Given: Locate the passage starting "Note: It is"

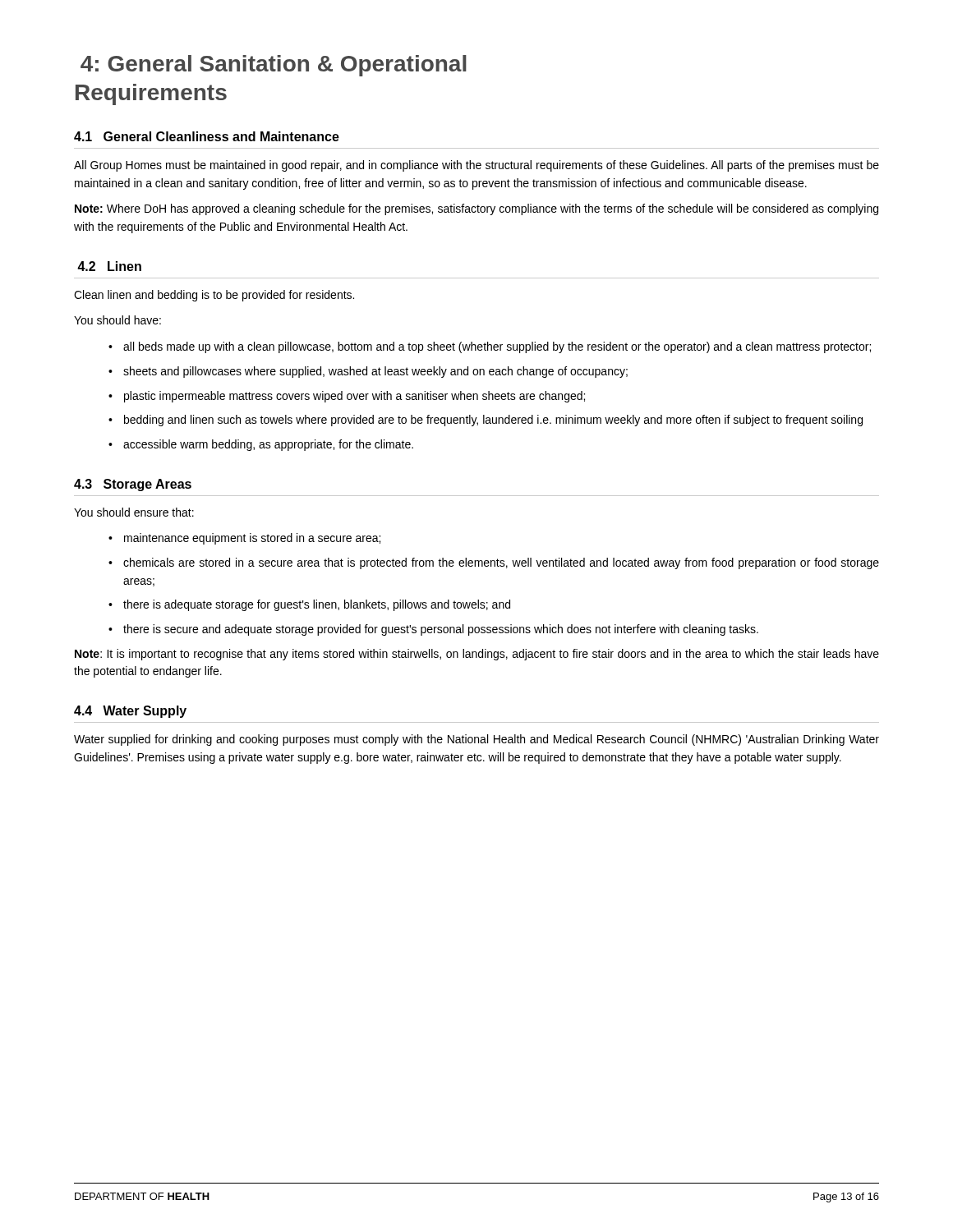Looking at the screenshot, I should (476, 662).
